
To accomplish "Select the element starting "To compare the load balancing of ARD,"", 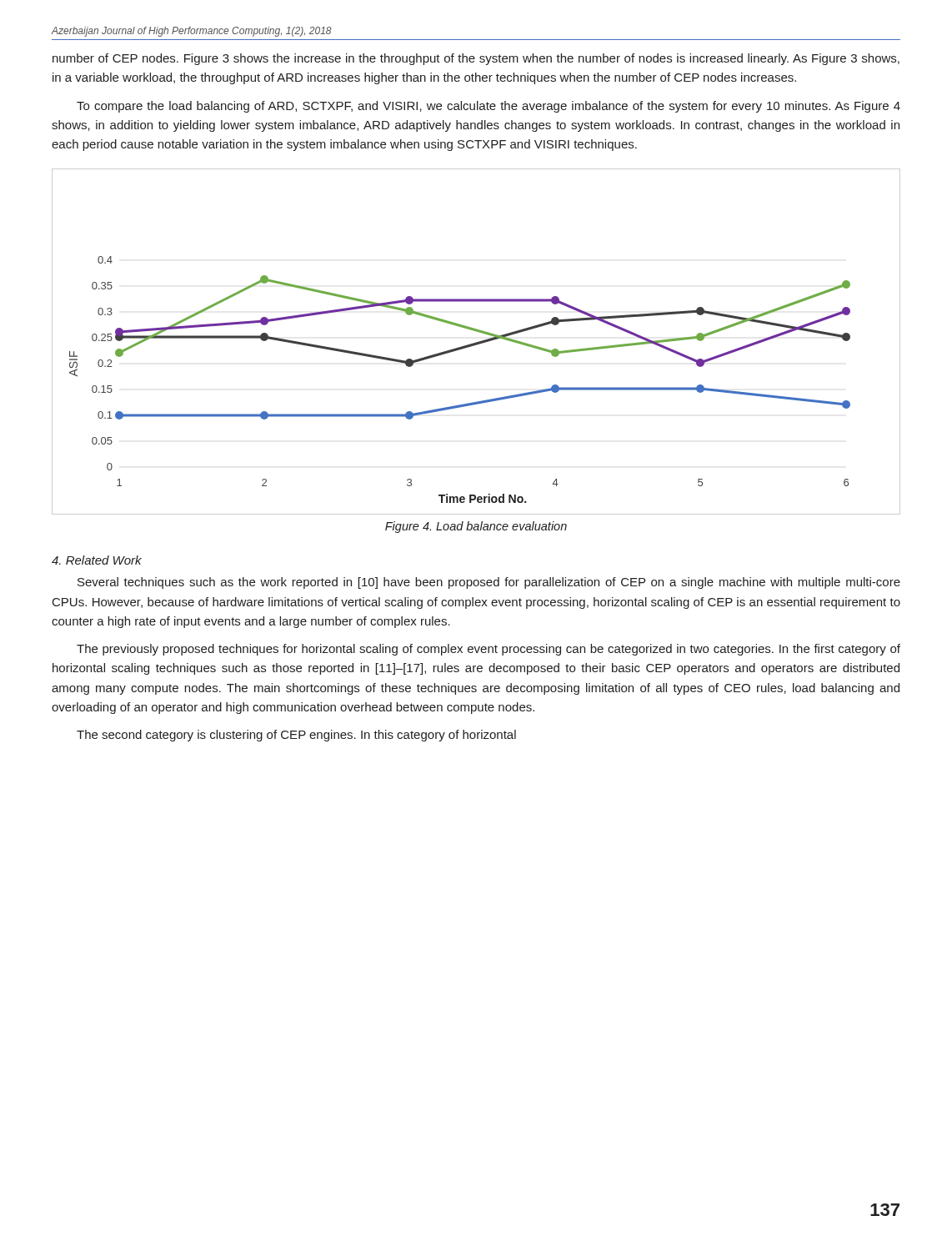I will (476, 124).
